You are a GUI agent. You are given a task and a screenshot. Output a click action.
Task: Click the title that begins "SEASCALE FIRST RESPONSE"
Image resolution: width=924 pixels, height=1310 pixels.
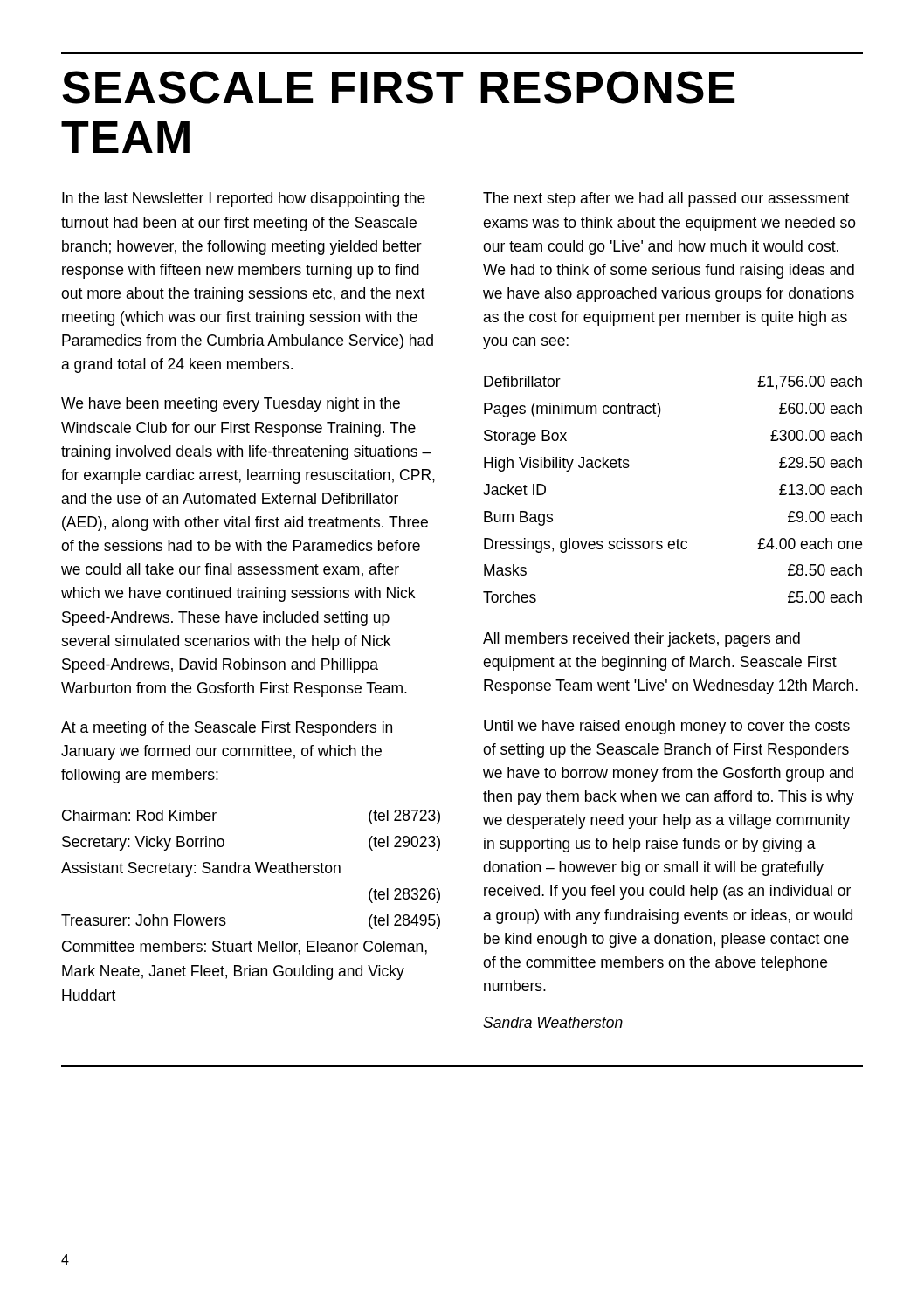[462, 113]
